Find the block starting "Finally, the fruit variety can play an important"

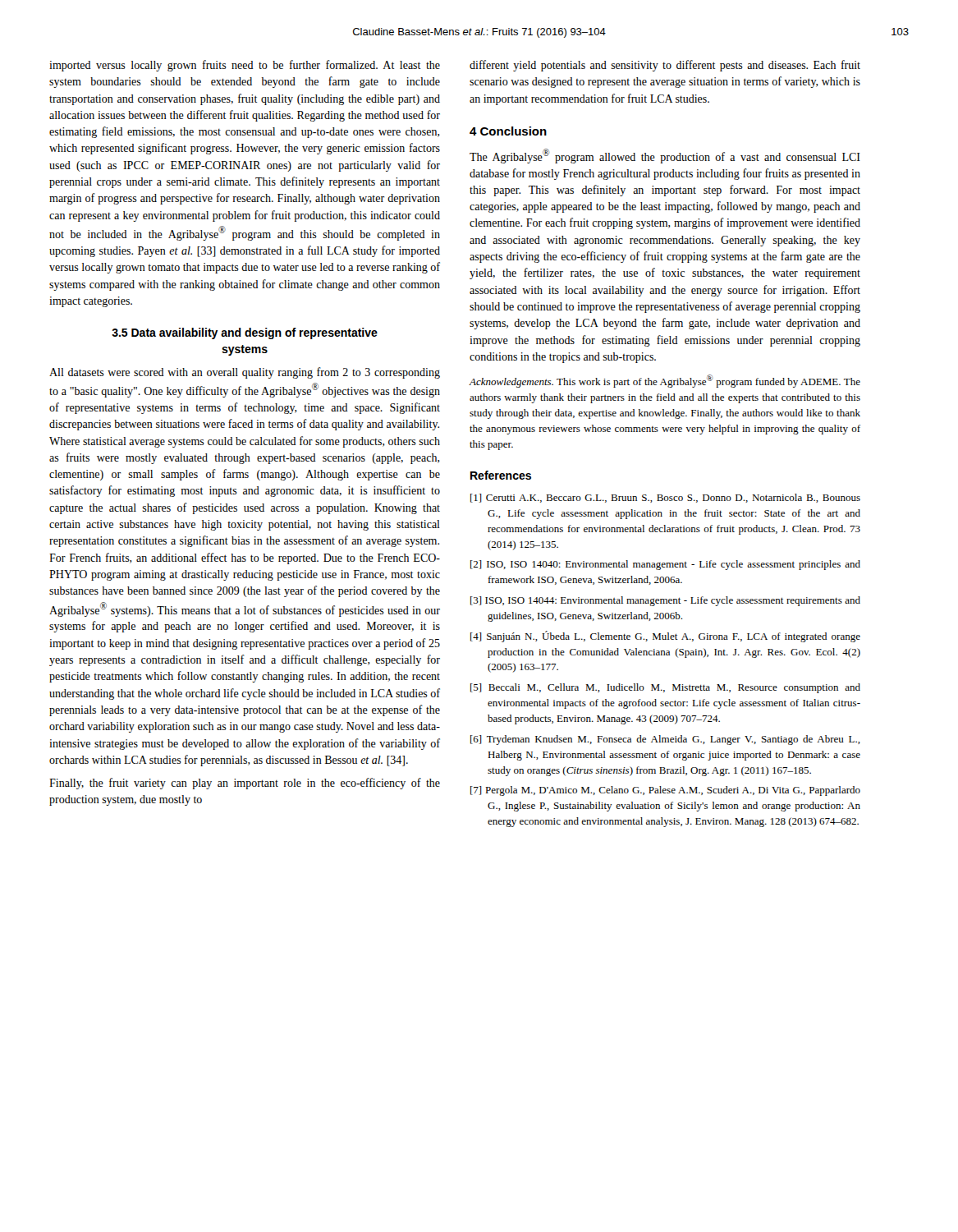point(245,792)
